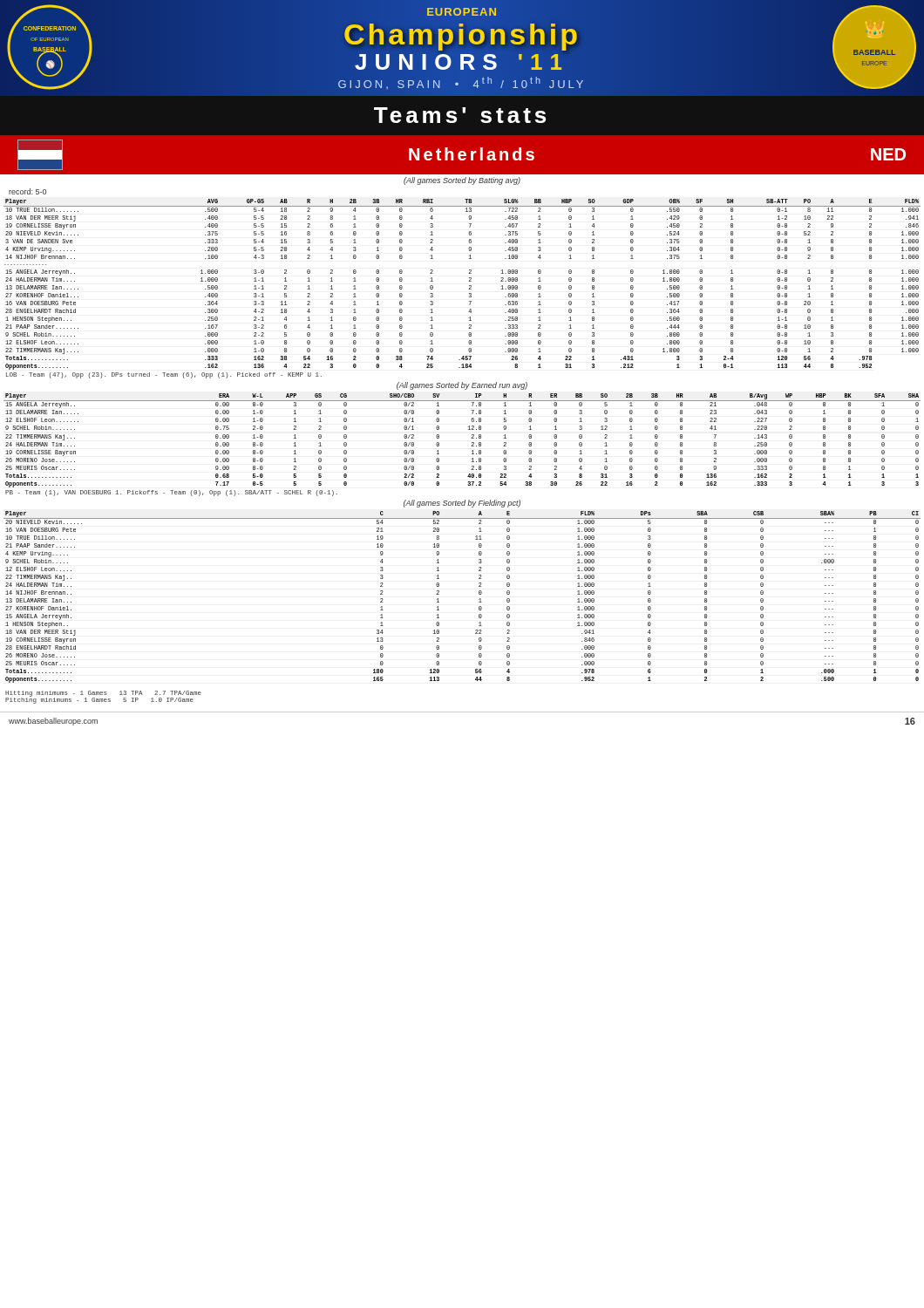Locate the text block with the text "Hitting minimums - 1 Games 13 TPA 2.7"

coord(103,697)
